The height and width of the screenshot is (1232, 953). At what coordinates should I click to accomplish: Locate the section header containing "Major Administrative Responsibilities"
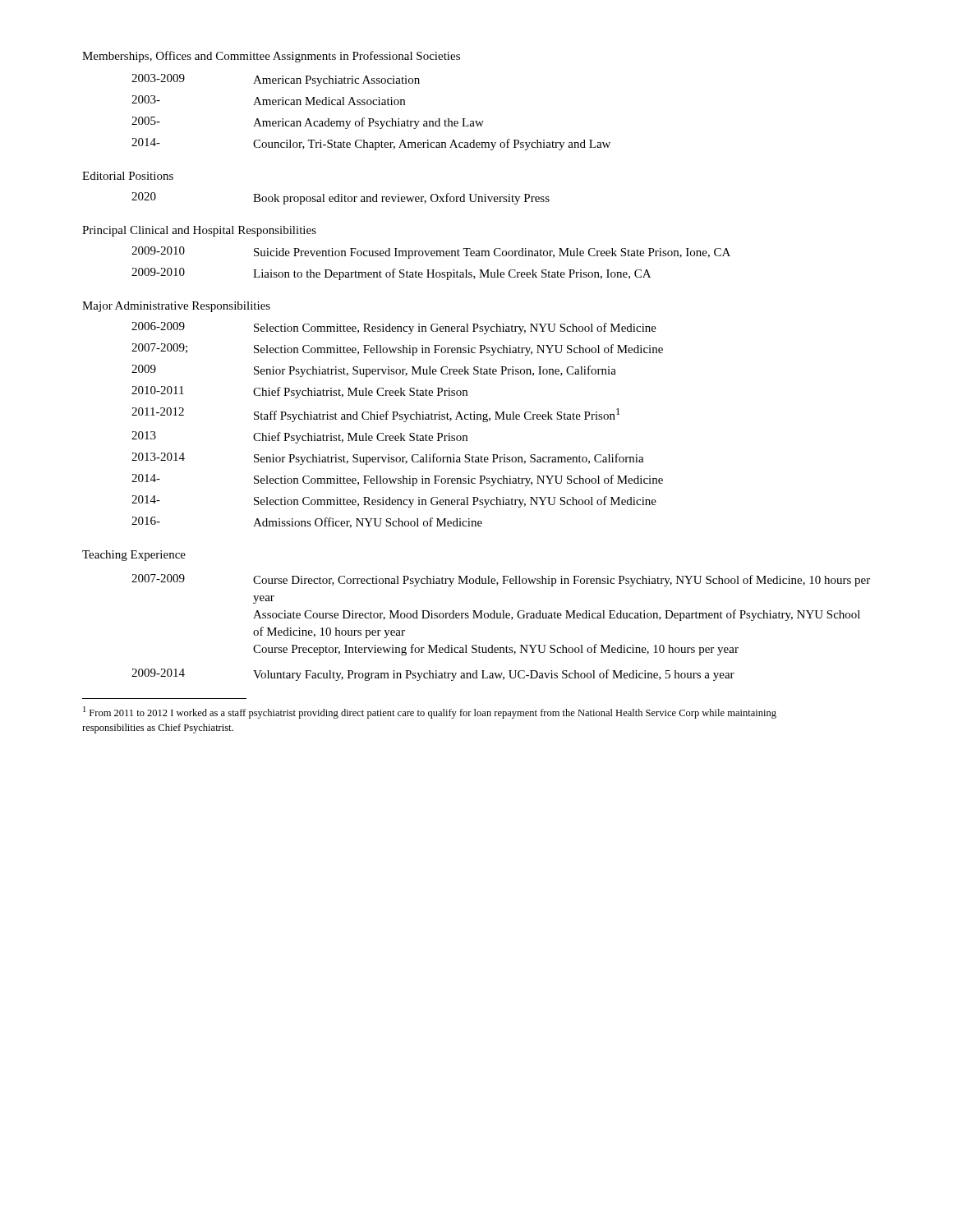click(176, 306)
